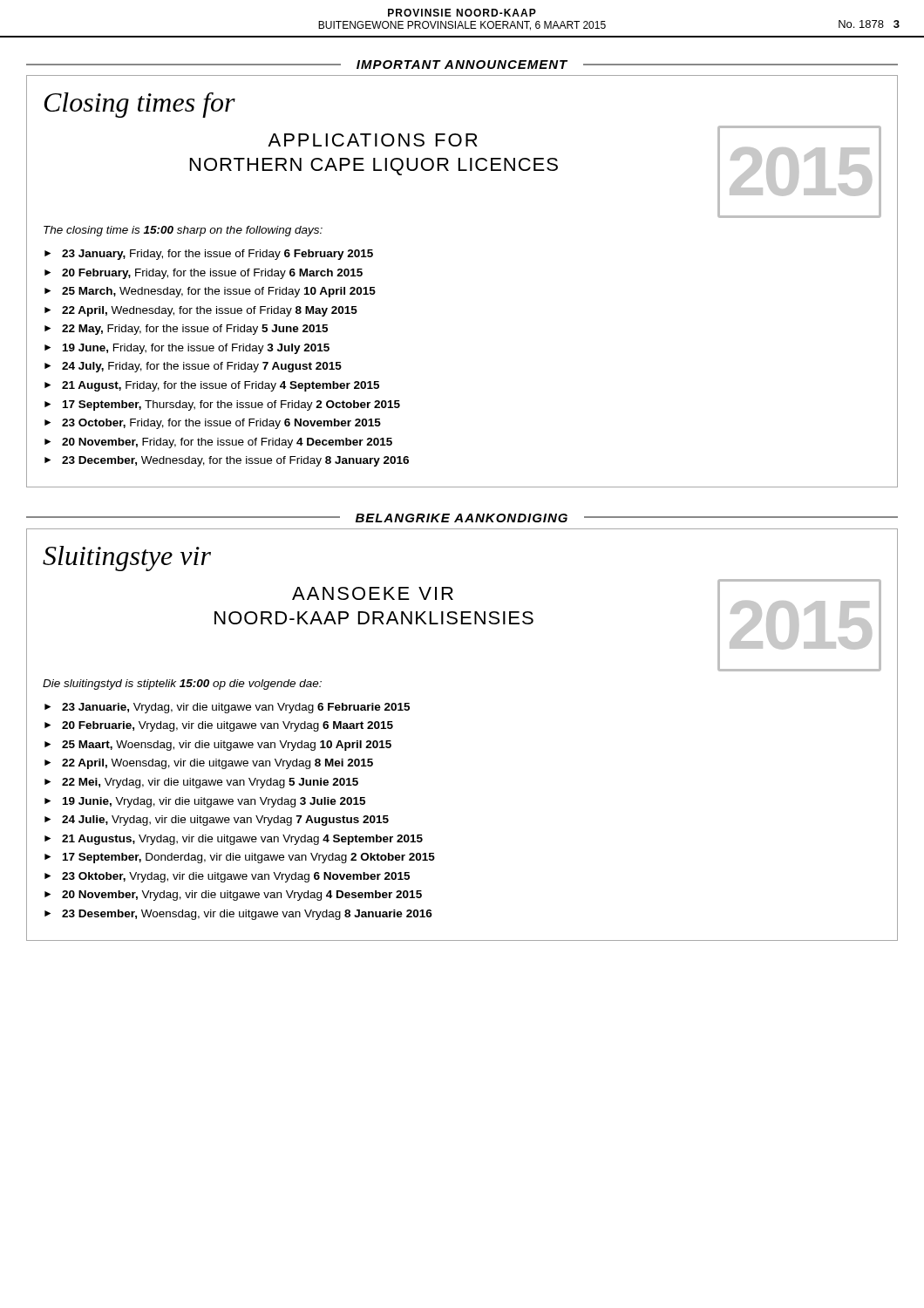Navigate to the element starting "►23 October, Friday, for the issue of Friday"
The image size is (924, 1308).
tap(212, 423)
